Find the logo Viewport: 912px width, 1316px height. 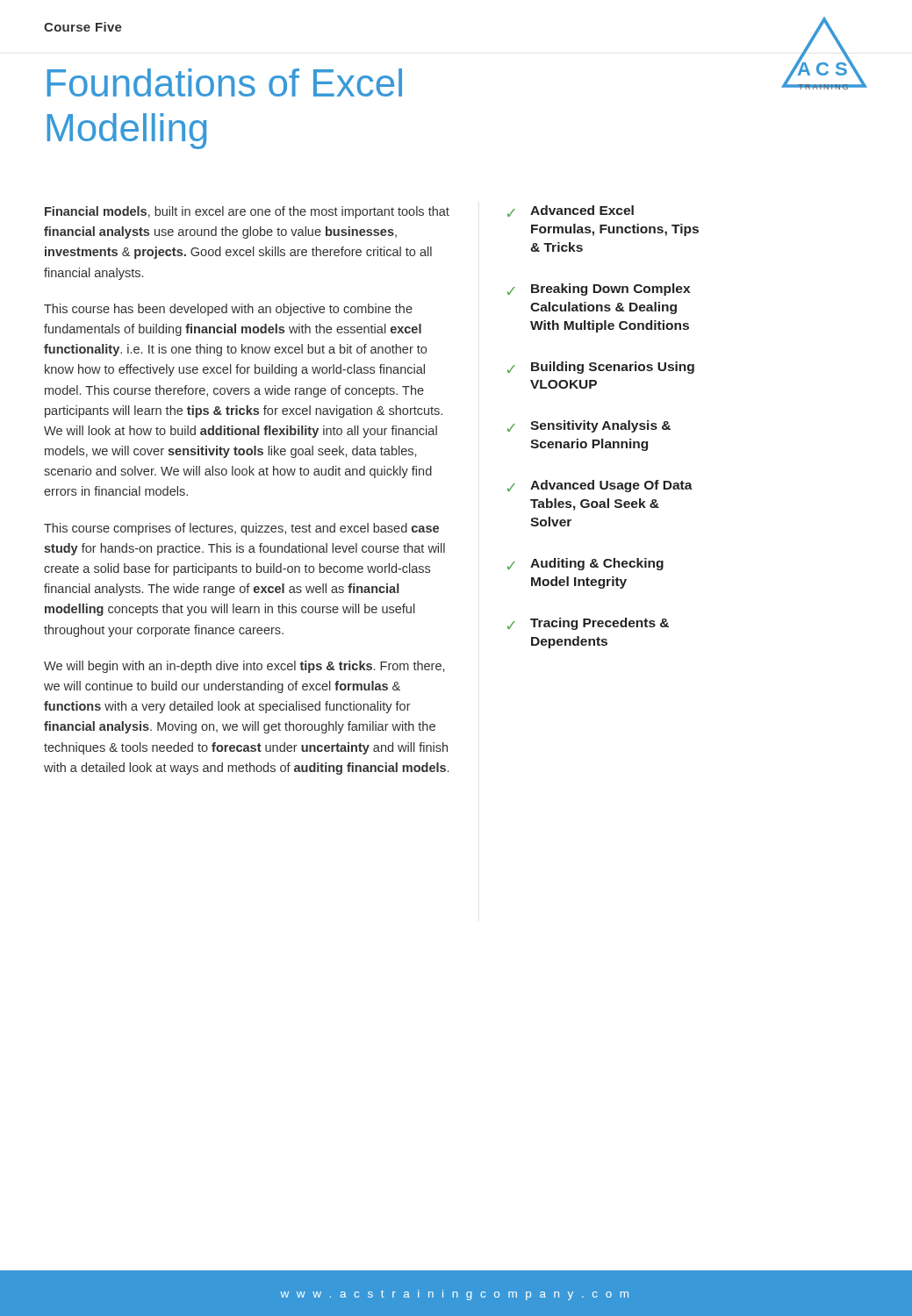824,56
